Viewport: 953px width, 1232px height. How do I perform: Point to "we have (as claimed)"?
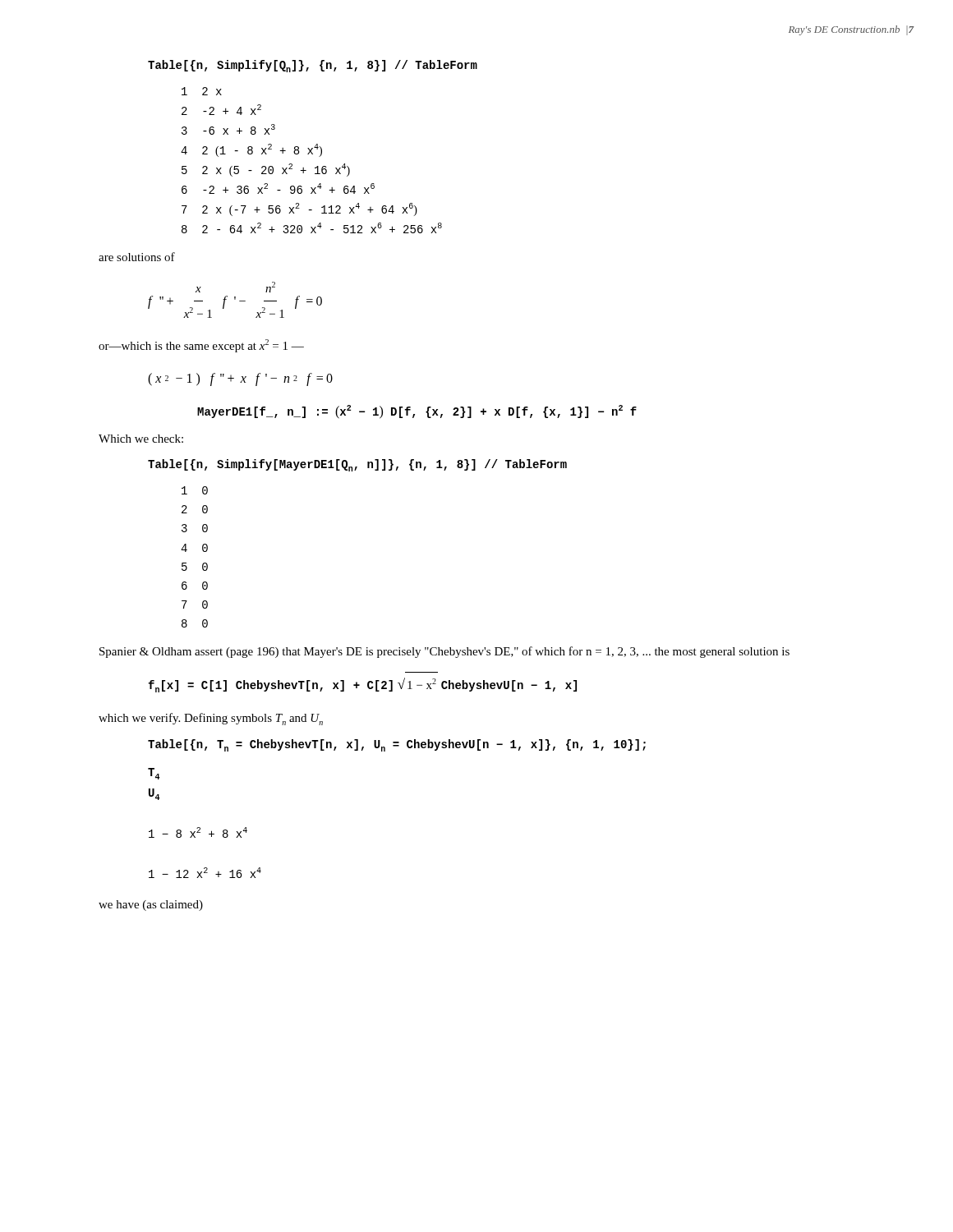(x=151, y=904)
